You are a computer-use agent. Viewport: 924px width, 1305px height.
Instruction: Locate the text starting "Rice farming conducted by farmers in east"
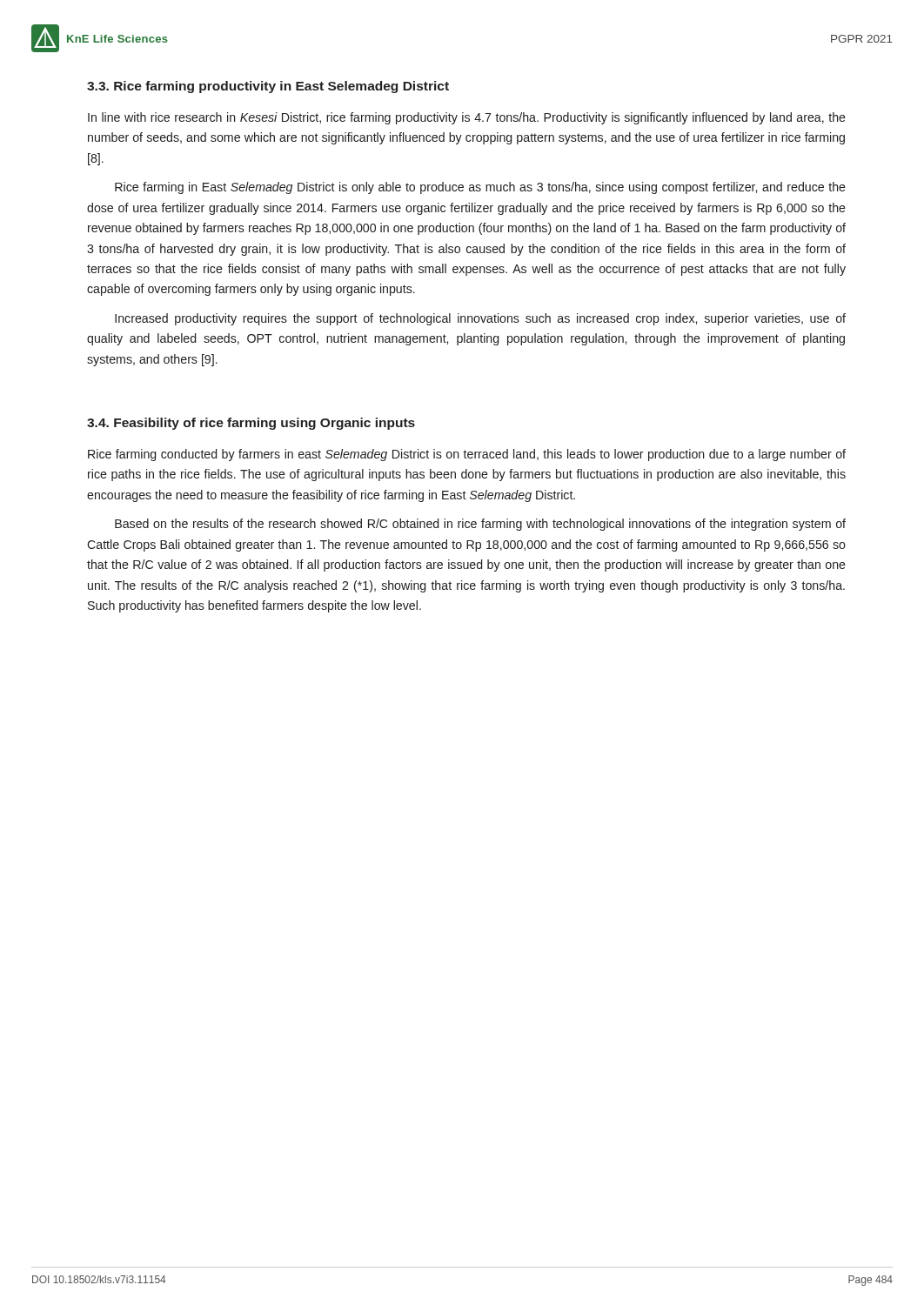click(466, 475)
